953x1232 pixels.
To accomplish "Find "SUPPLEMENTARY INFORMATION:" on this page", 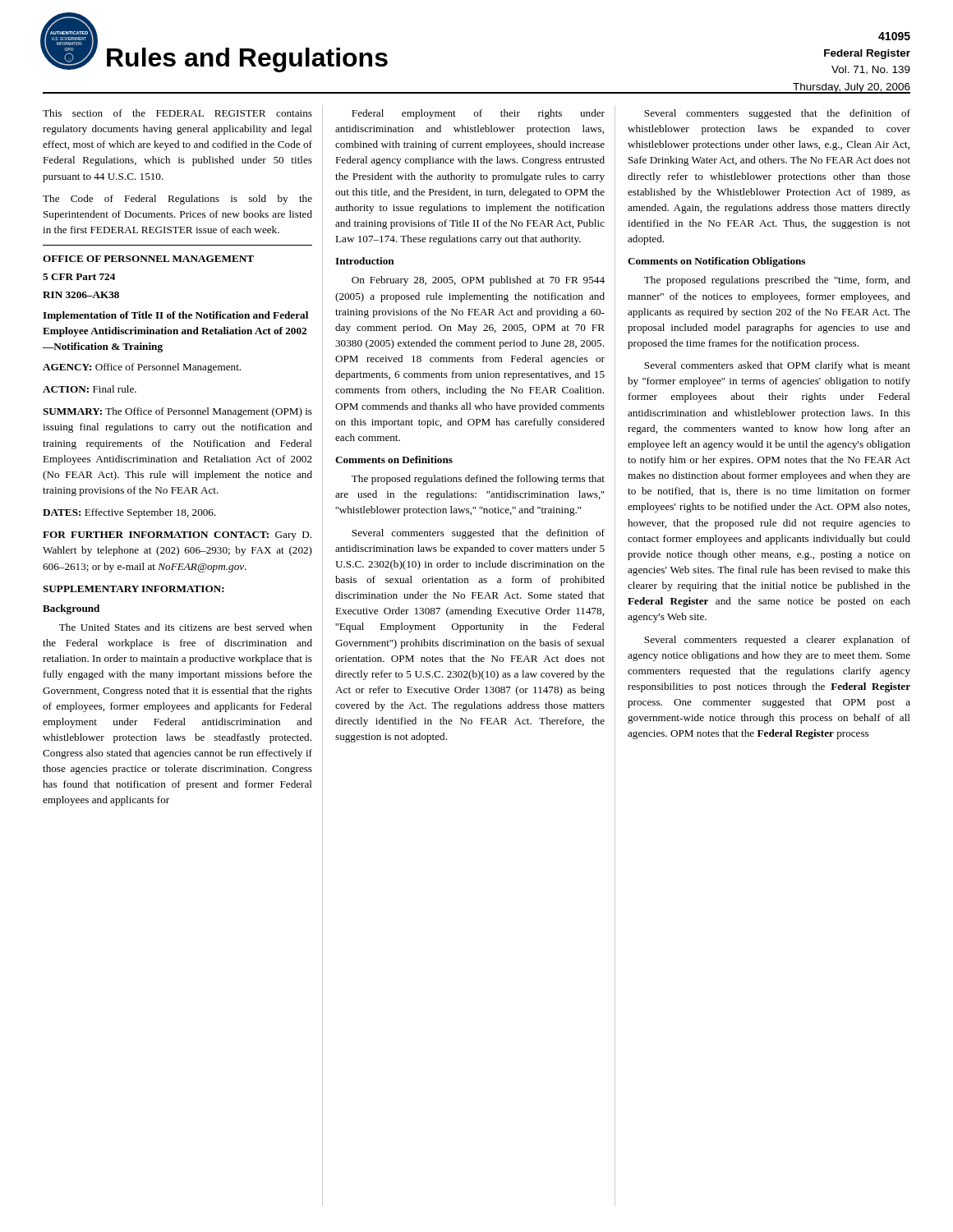I will (134, 588).
